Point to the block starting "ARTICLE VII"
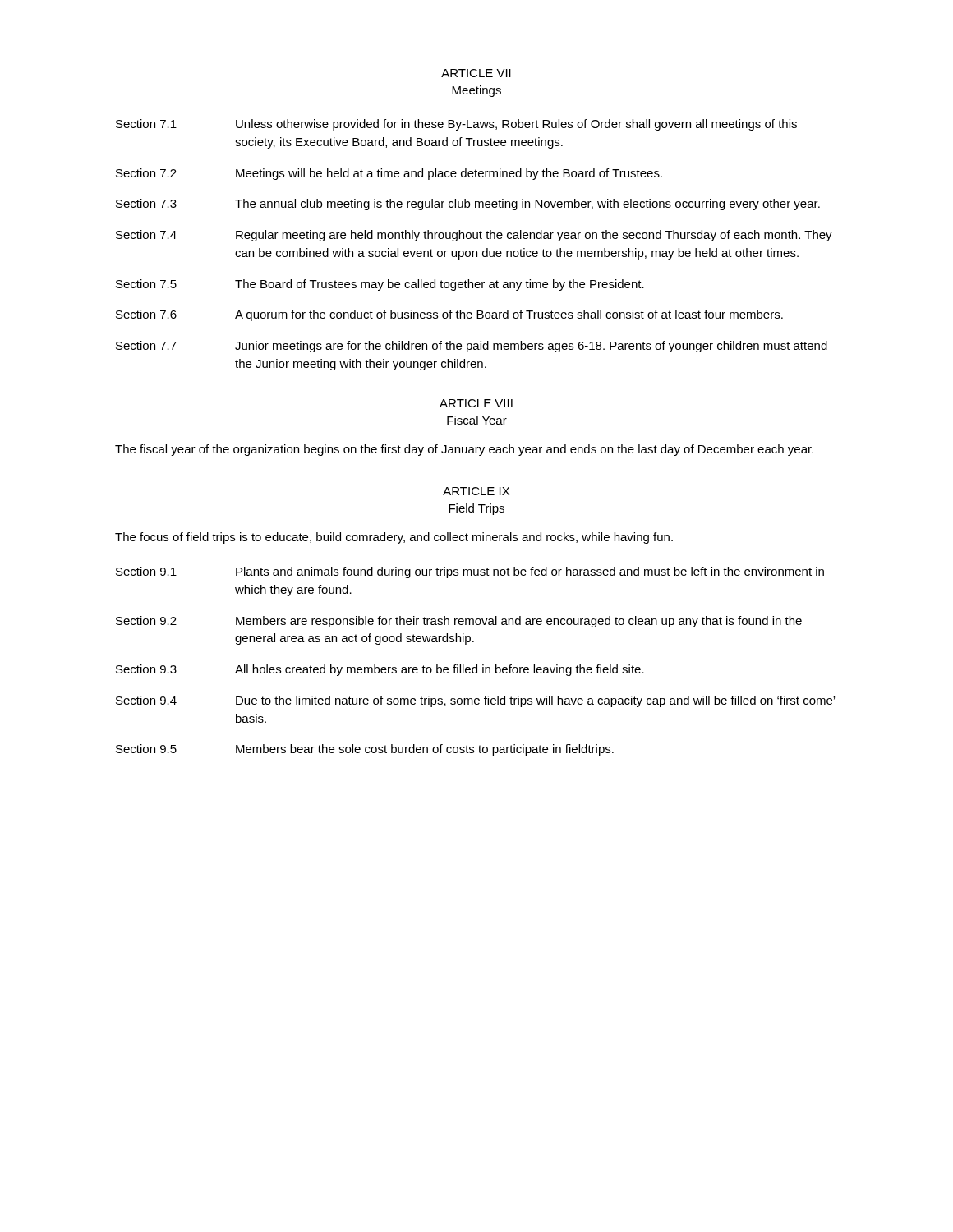This screenshot has width=953, height=1232. click(x=476, y=73)
